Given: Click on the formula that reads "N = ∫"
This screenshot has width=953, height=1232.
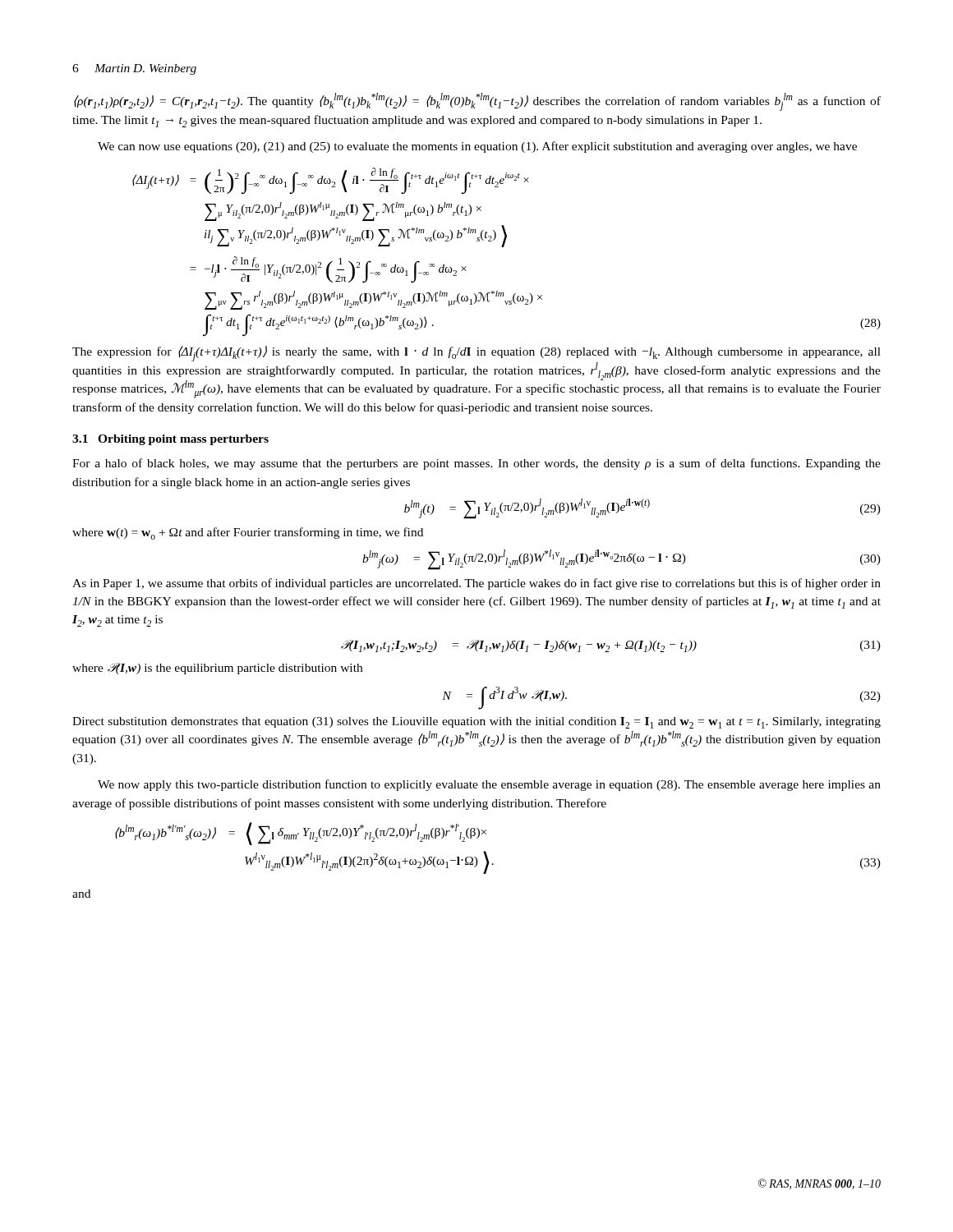Looking at the screenshot, I should 476,696.
